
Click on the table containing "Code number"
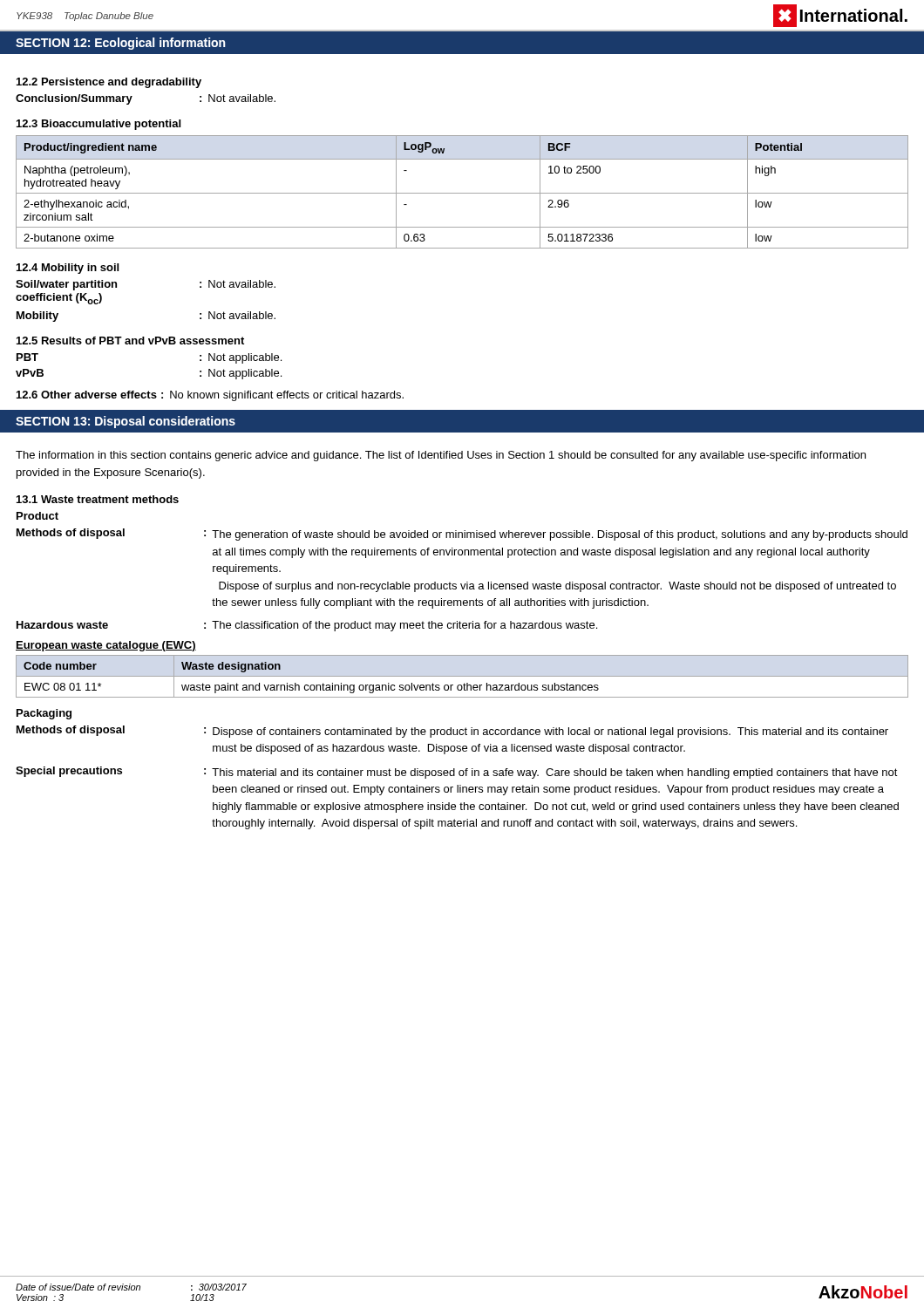(462, 676)
